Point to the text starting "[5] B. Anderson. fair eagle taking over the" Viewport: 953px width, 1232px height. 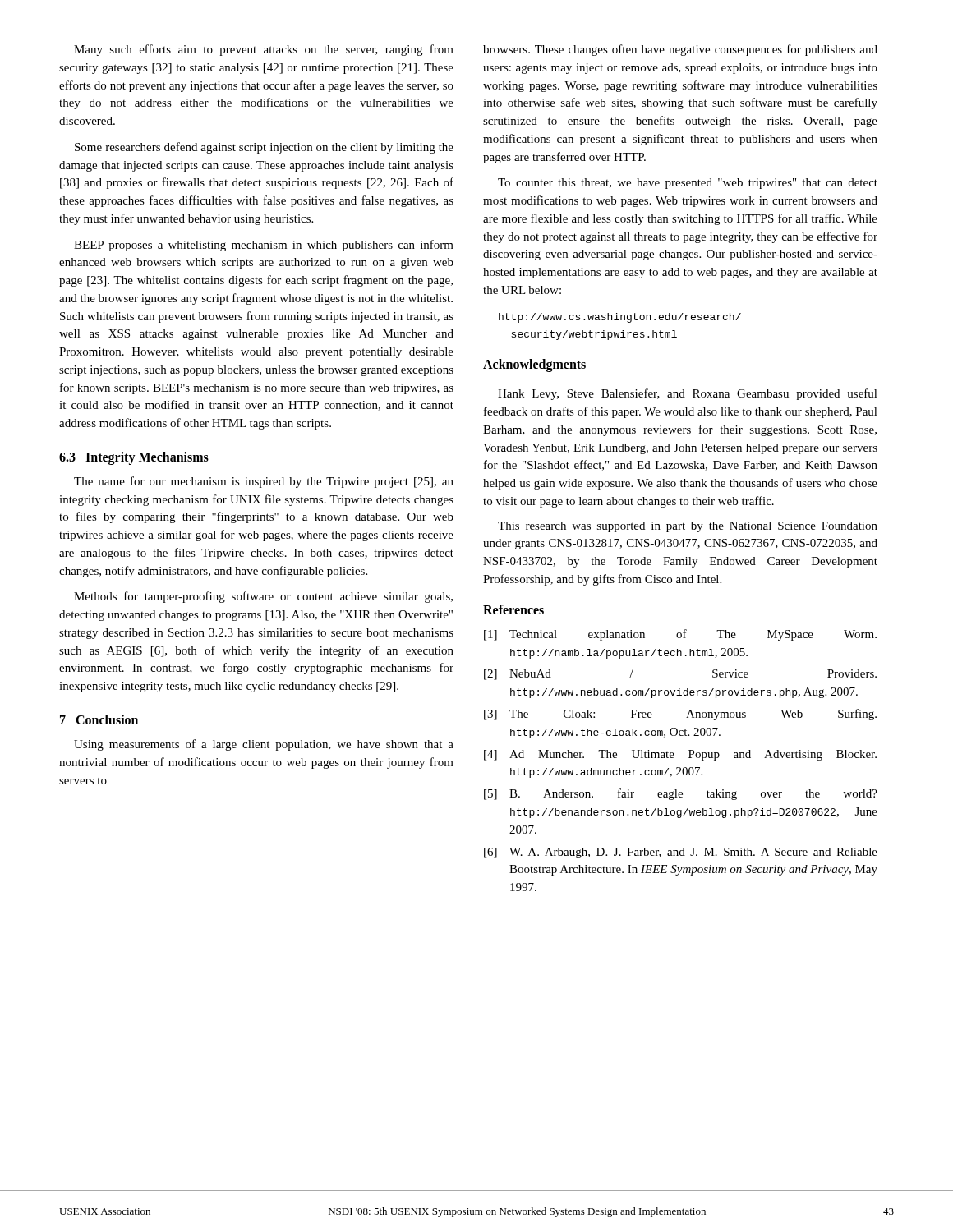point(680,812)
